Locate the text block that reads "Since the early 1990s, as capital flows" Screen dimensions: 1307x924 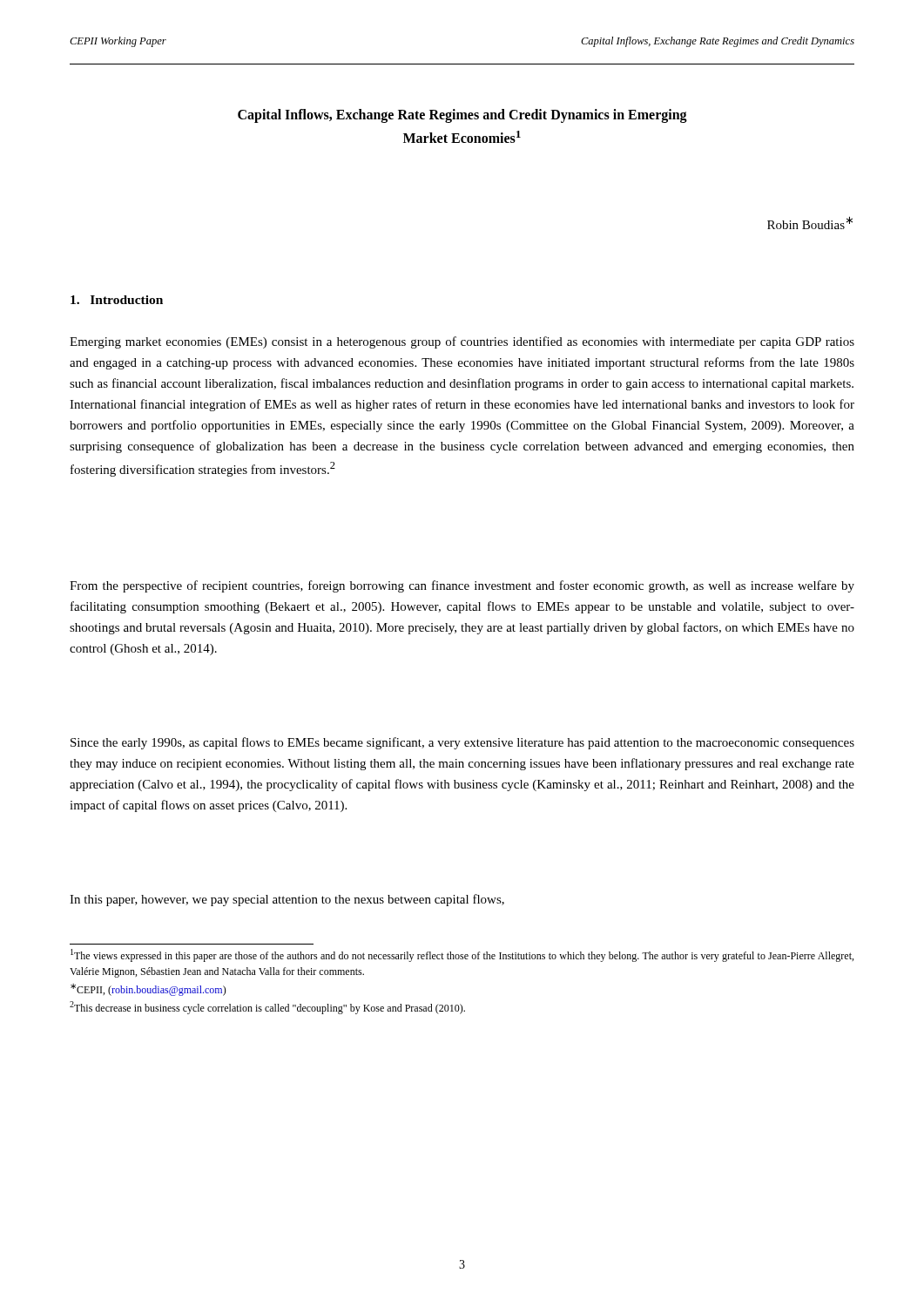(462, 774)
